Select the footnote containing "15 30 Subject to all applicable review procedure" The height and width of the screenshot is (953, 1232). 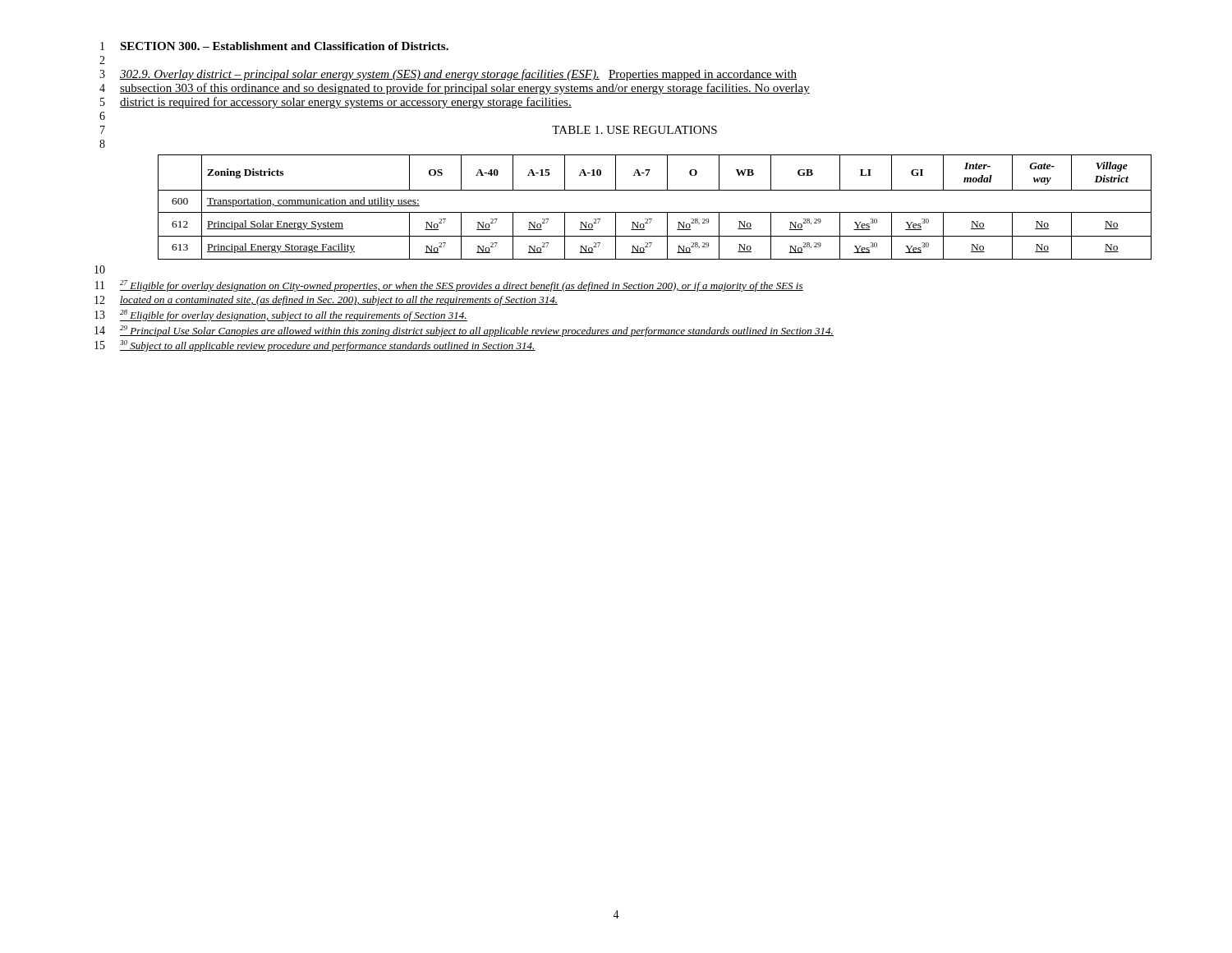pyautogui.click(x=616, y=346)
